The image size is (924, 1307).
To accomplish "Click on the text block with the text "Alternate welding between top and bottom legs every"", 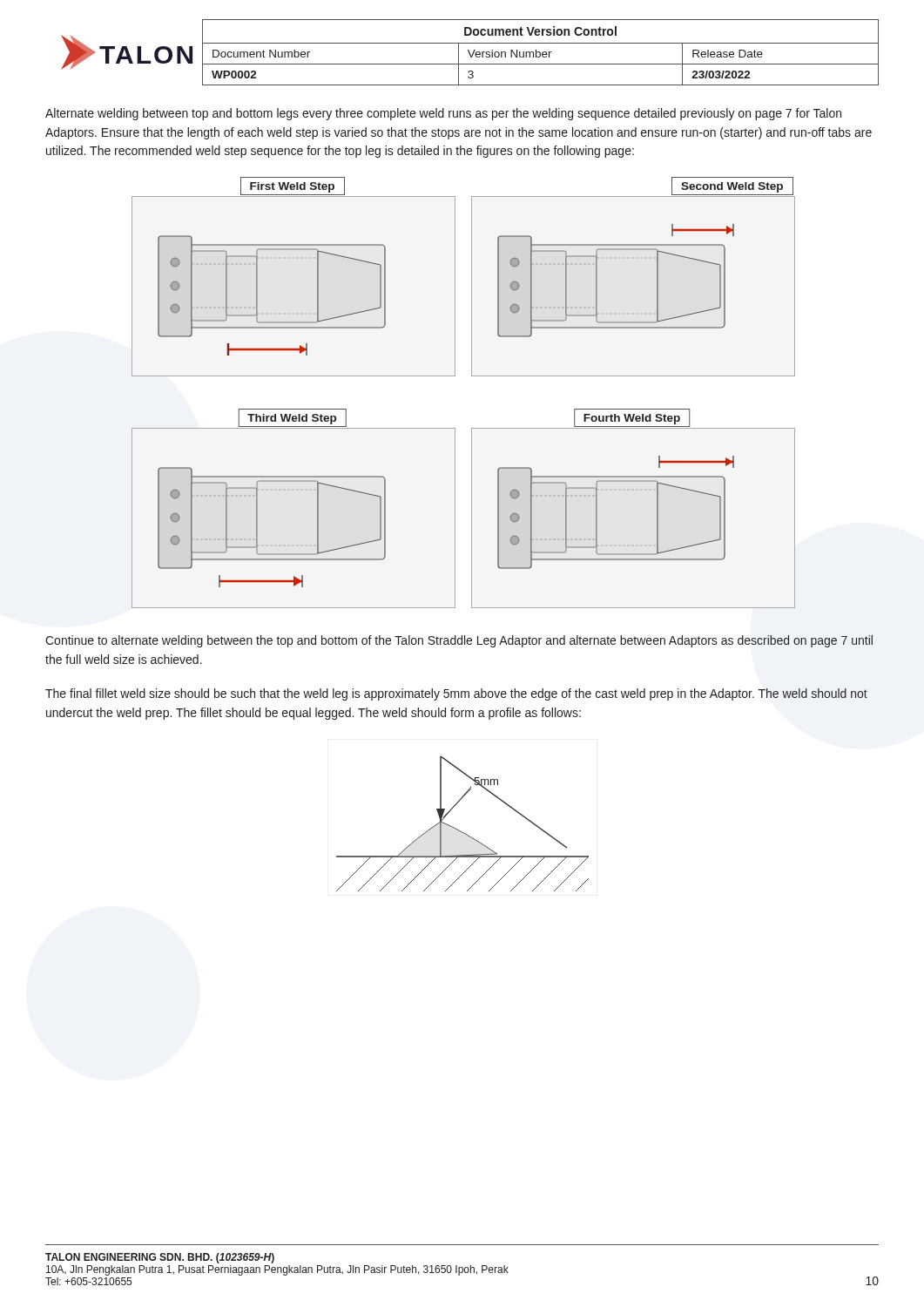I will point(459,132).
